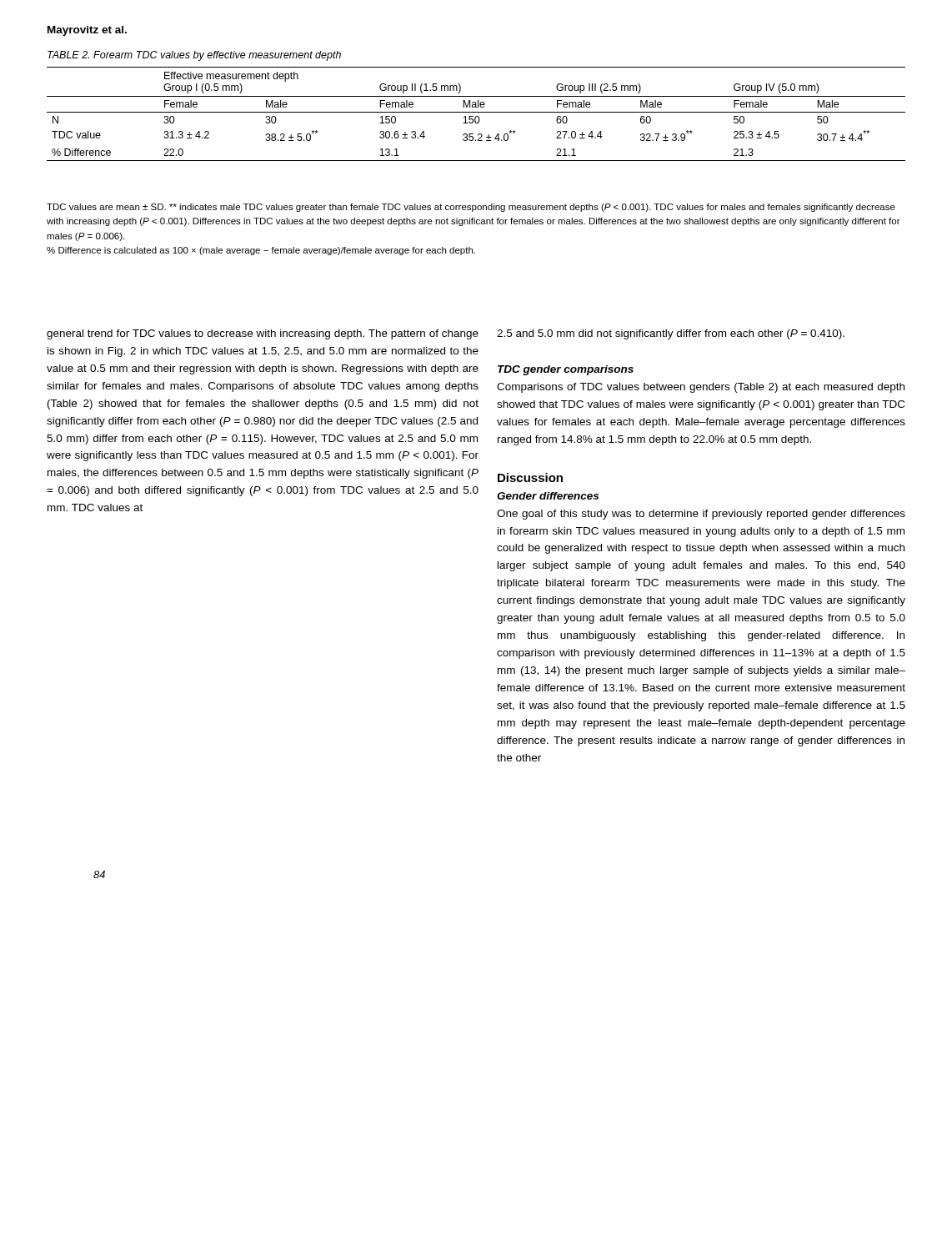952x1251 pixels.
Task: Locate the table with the text "35.2 ± 4.0 **"
Action: [x=476, y=114]
